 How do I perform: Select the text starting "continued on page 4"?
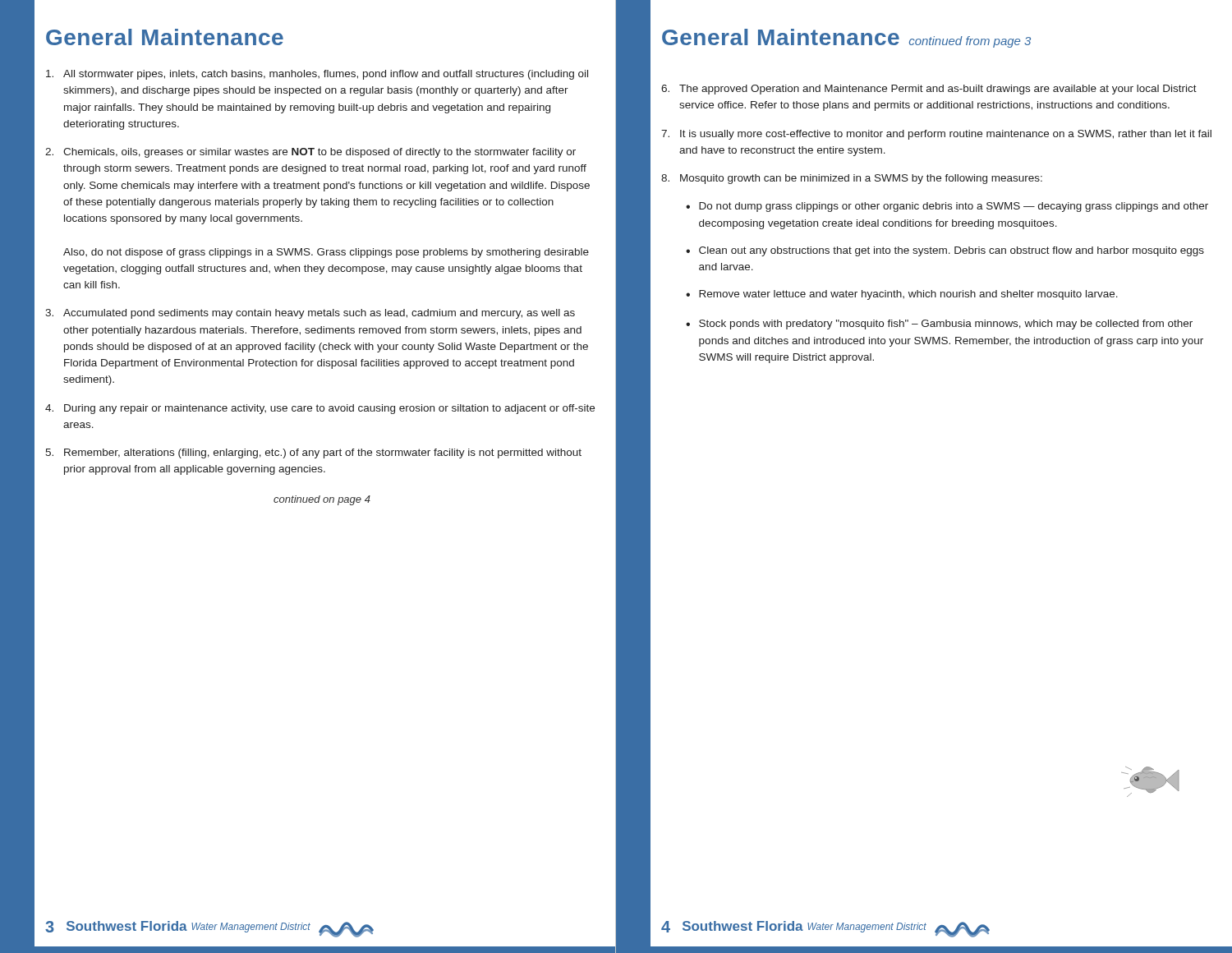coord(322,499)
